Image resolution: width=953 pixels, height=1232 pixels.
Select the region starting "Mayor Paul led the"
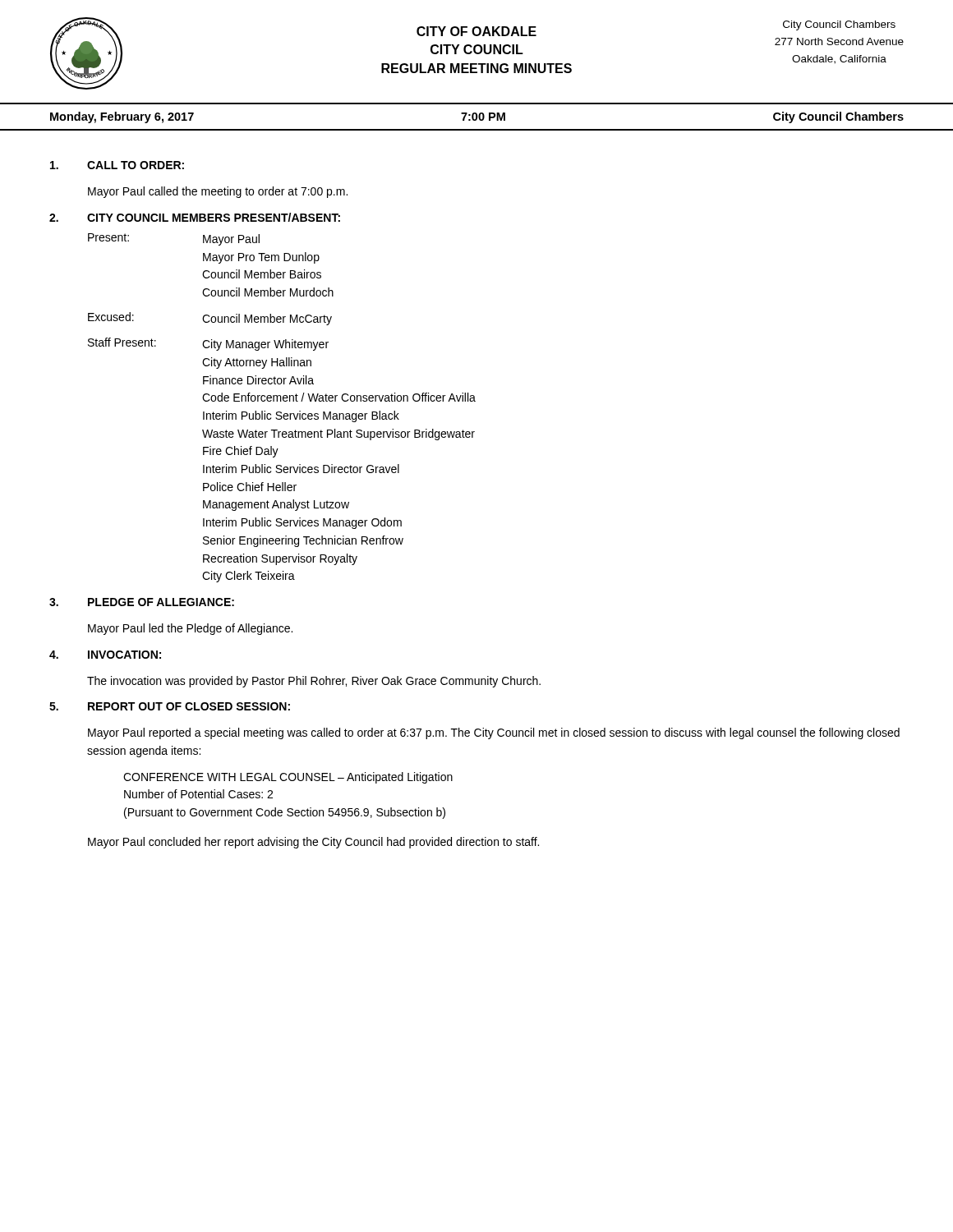pyautogui.click(x=190, y=629)
